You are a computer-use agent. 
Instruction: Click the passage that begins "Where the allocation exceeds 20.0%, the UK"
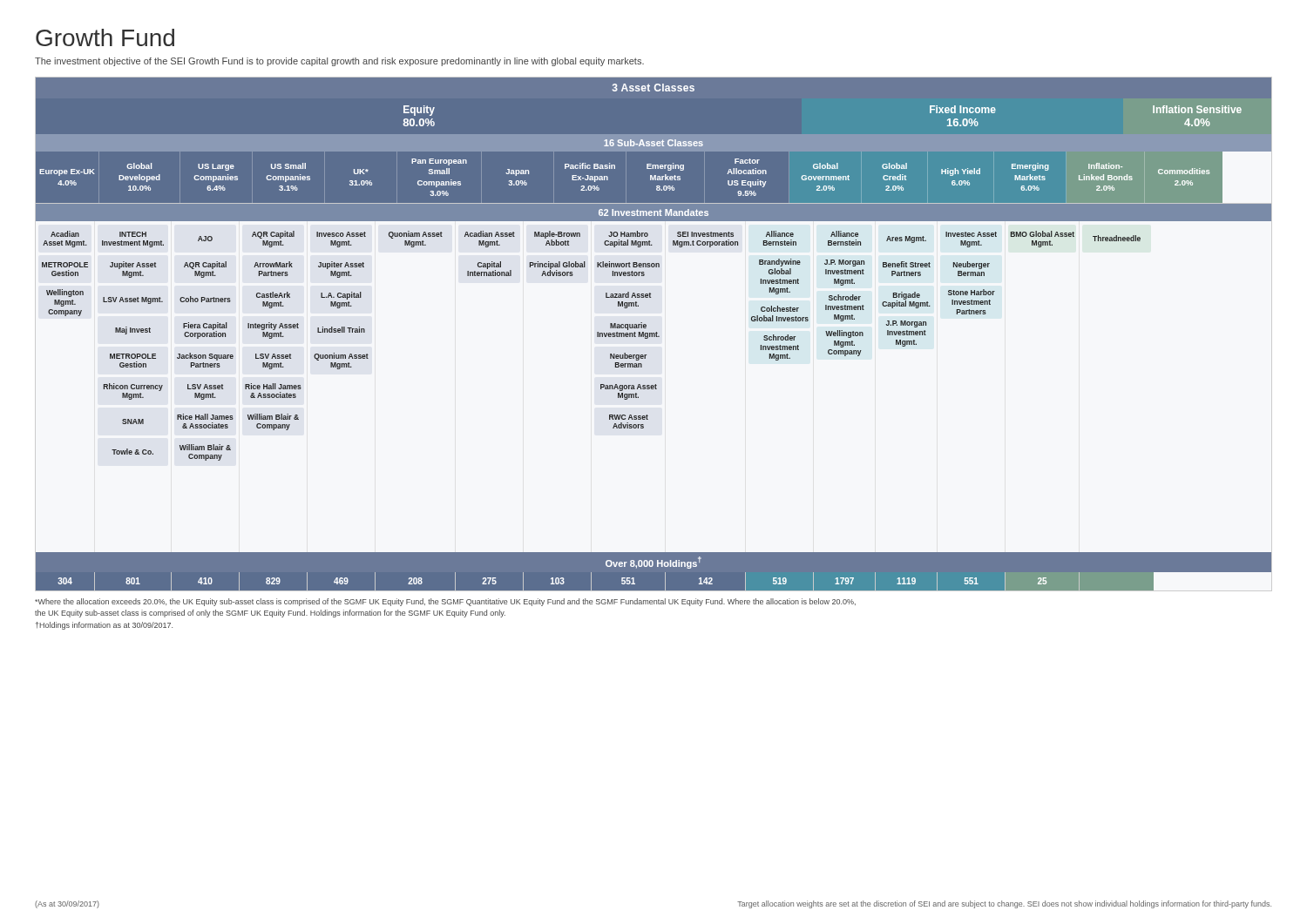[x=654, y=614]
